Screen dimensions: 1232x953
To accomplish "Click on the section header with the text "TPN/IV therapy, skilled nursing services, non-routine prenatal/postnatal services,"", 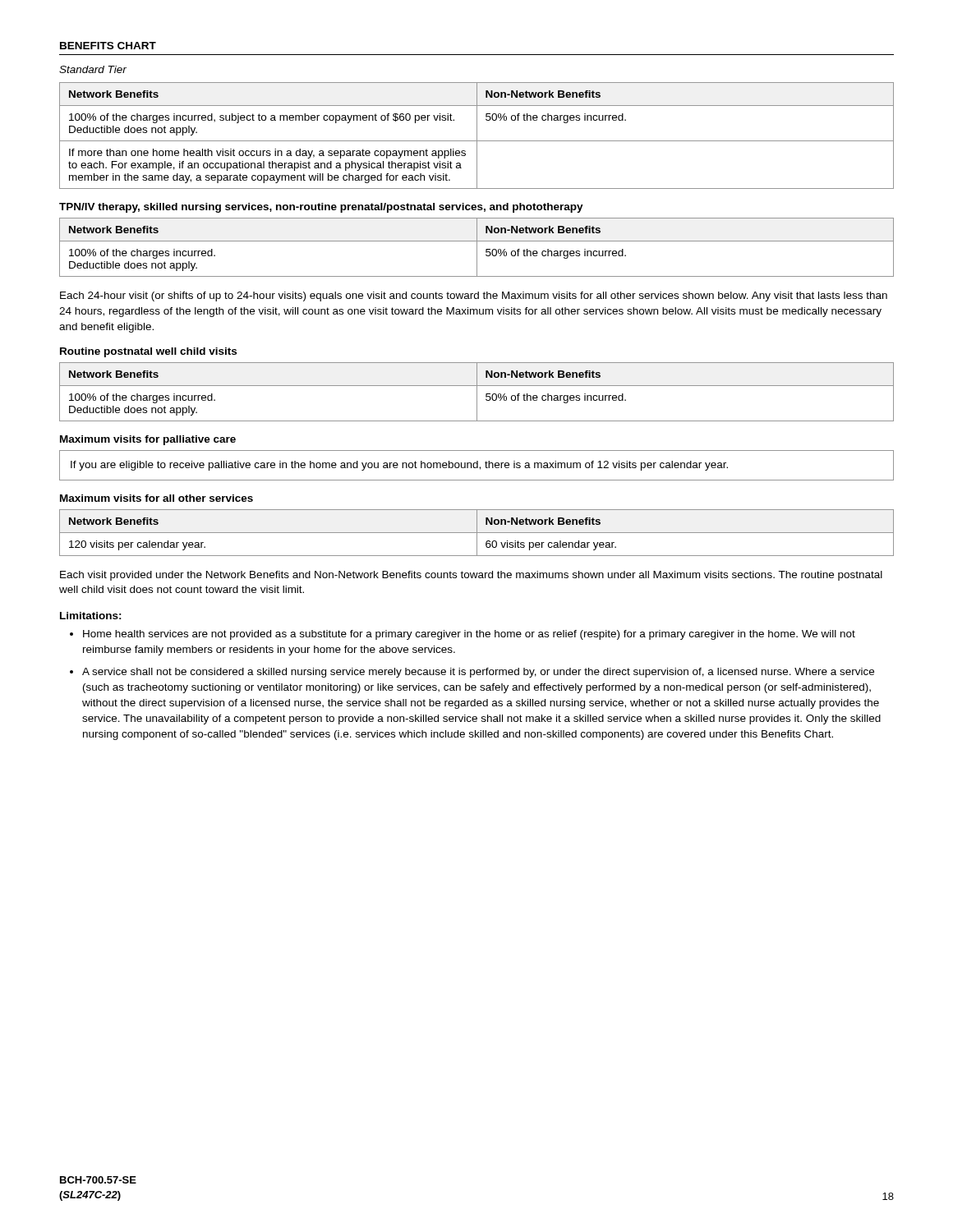I will (x=321, y=207).
